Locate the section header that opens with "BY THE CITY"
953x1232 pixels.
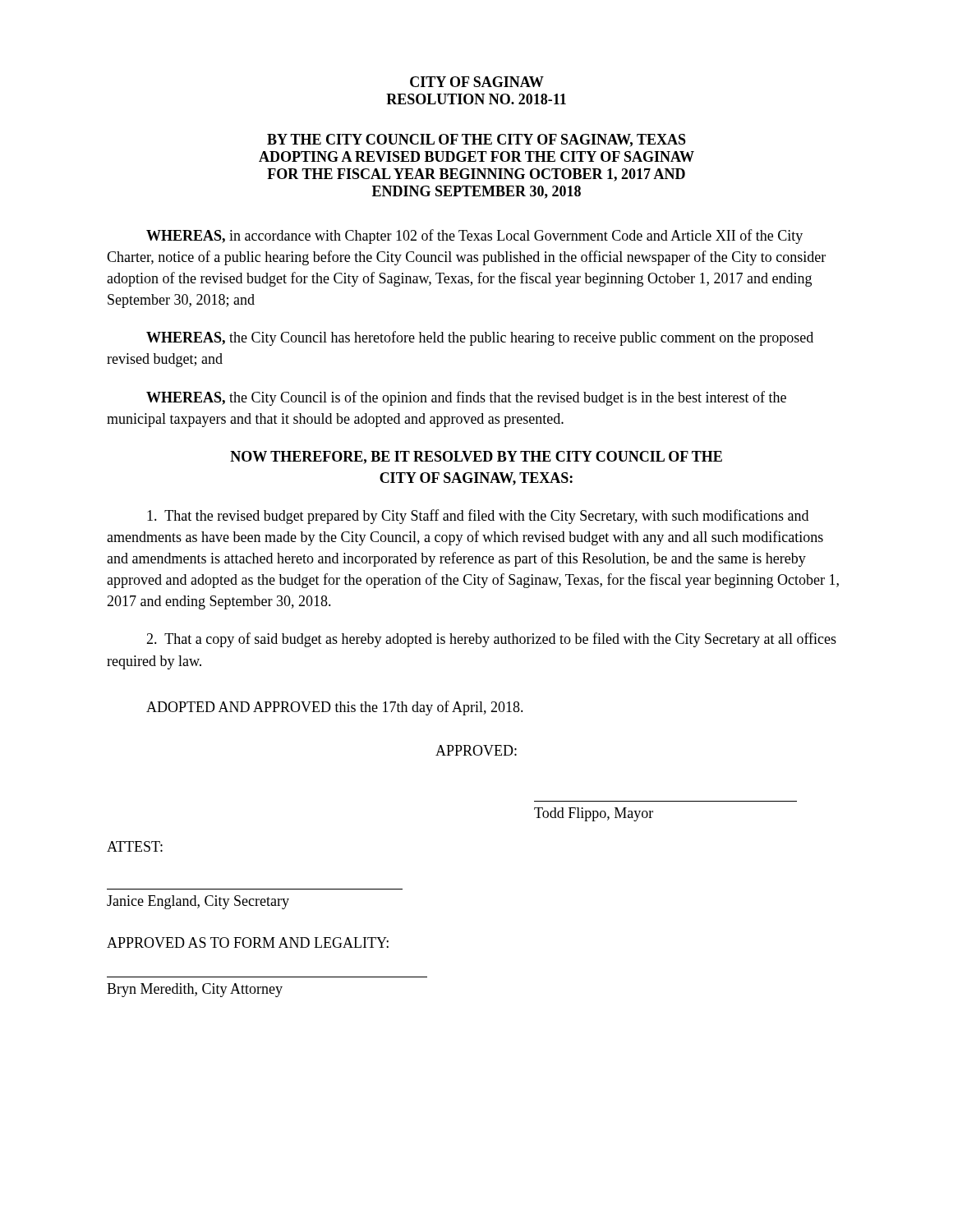click(x=476, y=166)
